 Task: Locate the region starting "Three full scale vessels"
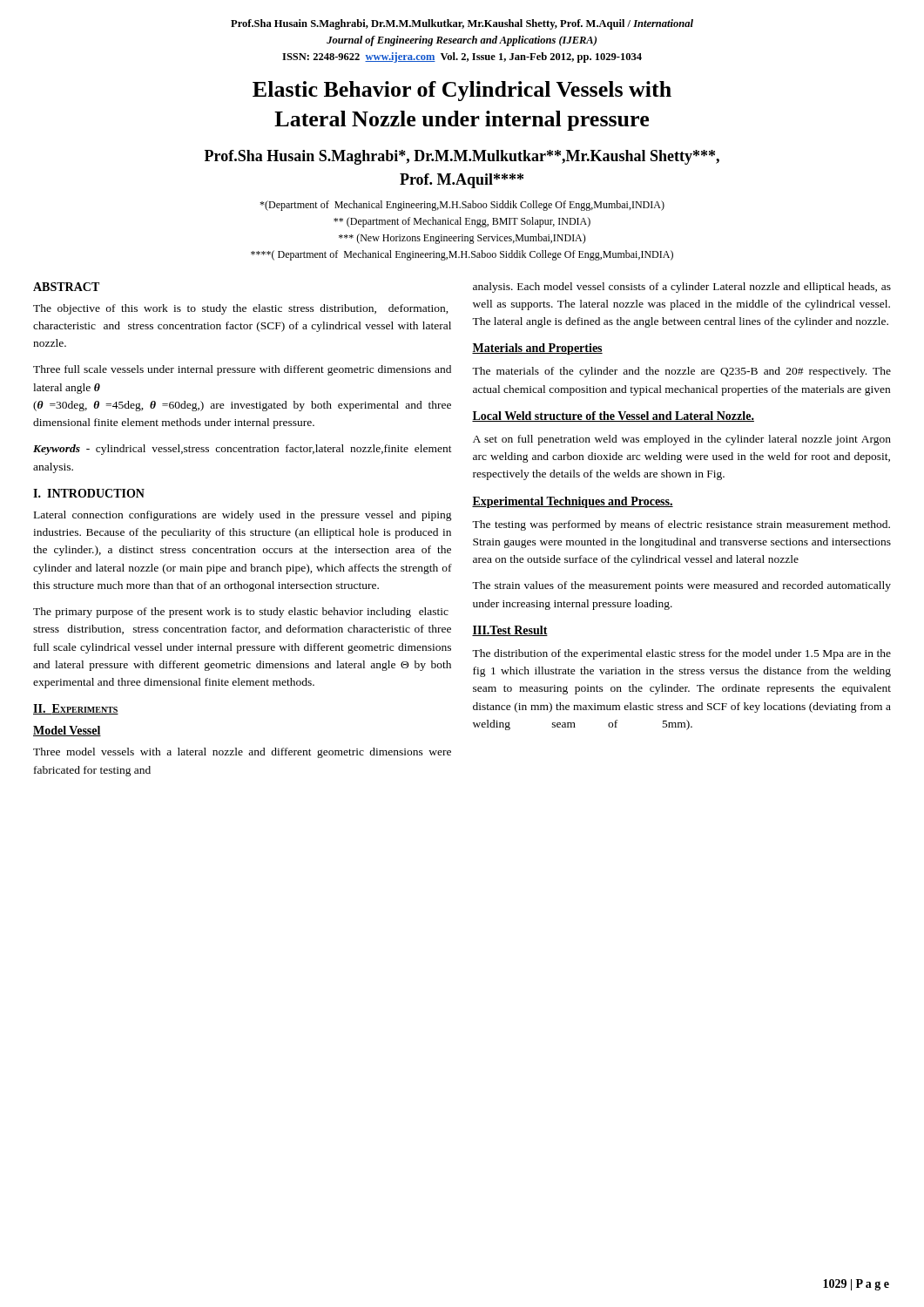coord(242,396)
